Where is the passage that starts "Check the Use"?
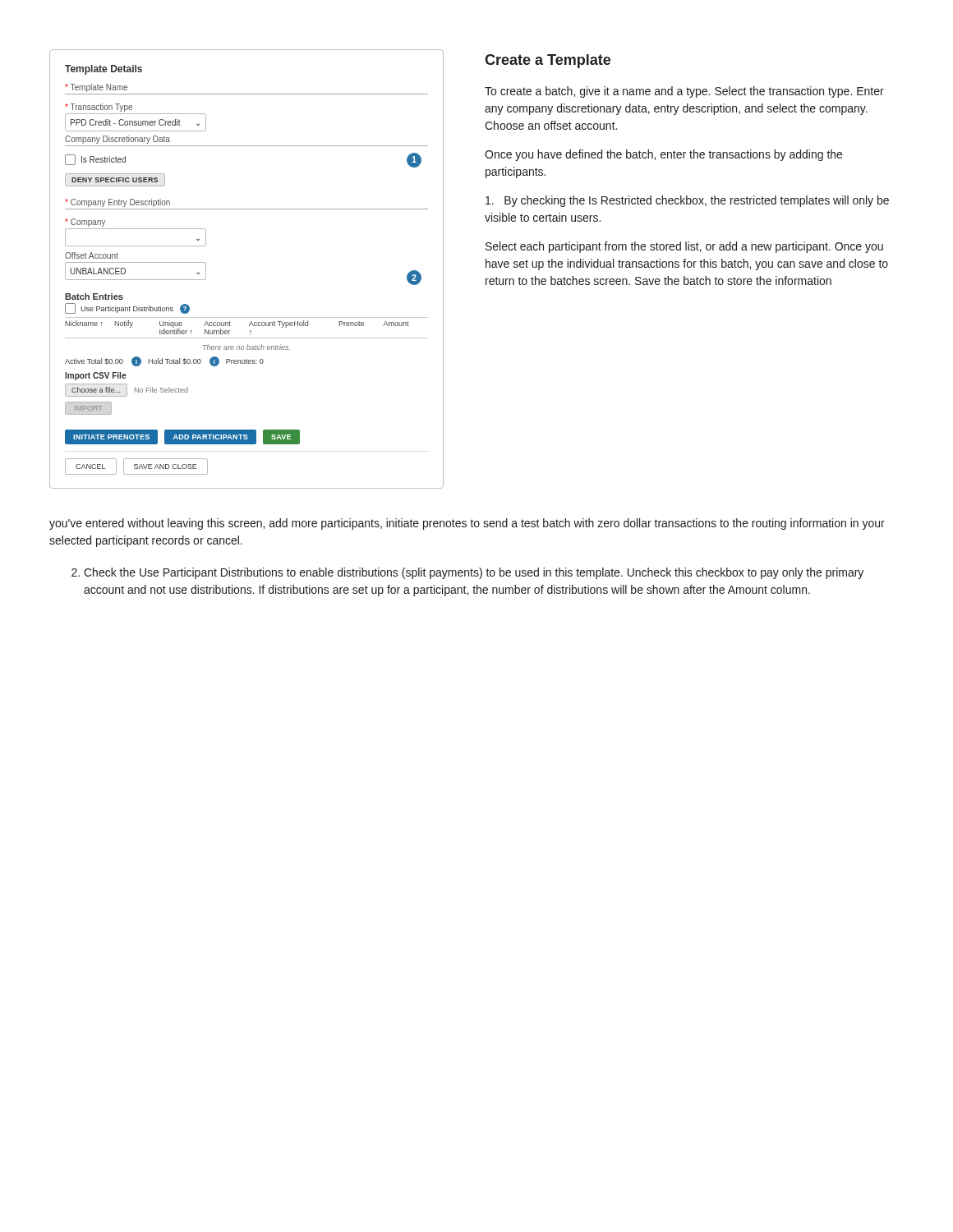953x1232 pixels. point(485,582)
